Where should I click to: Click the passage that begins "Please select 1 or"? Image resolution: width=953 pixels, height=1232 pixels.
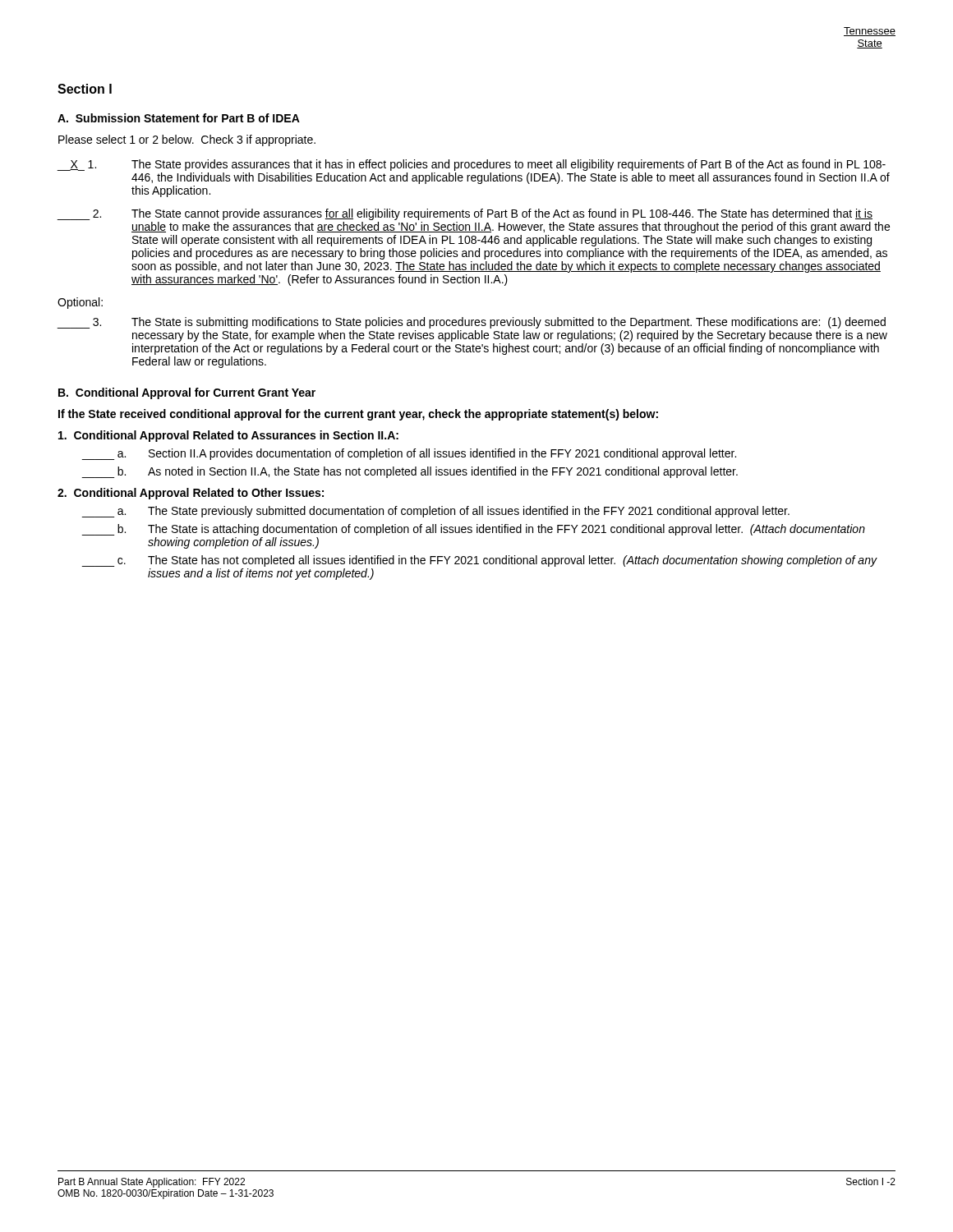[x=187, y=140]
